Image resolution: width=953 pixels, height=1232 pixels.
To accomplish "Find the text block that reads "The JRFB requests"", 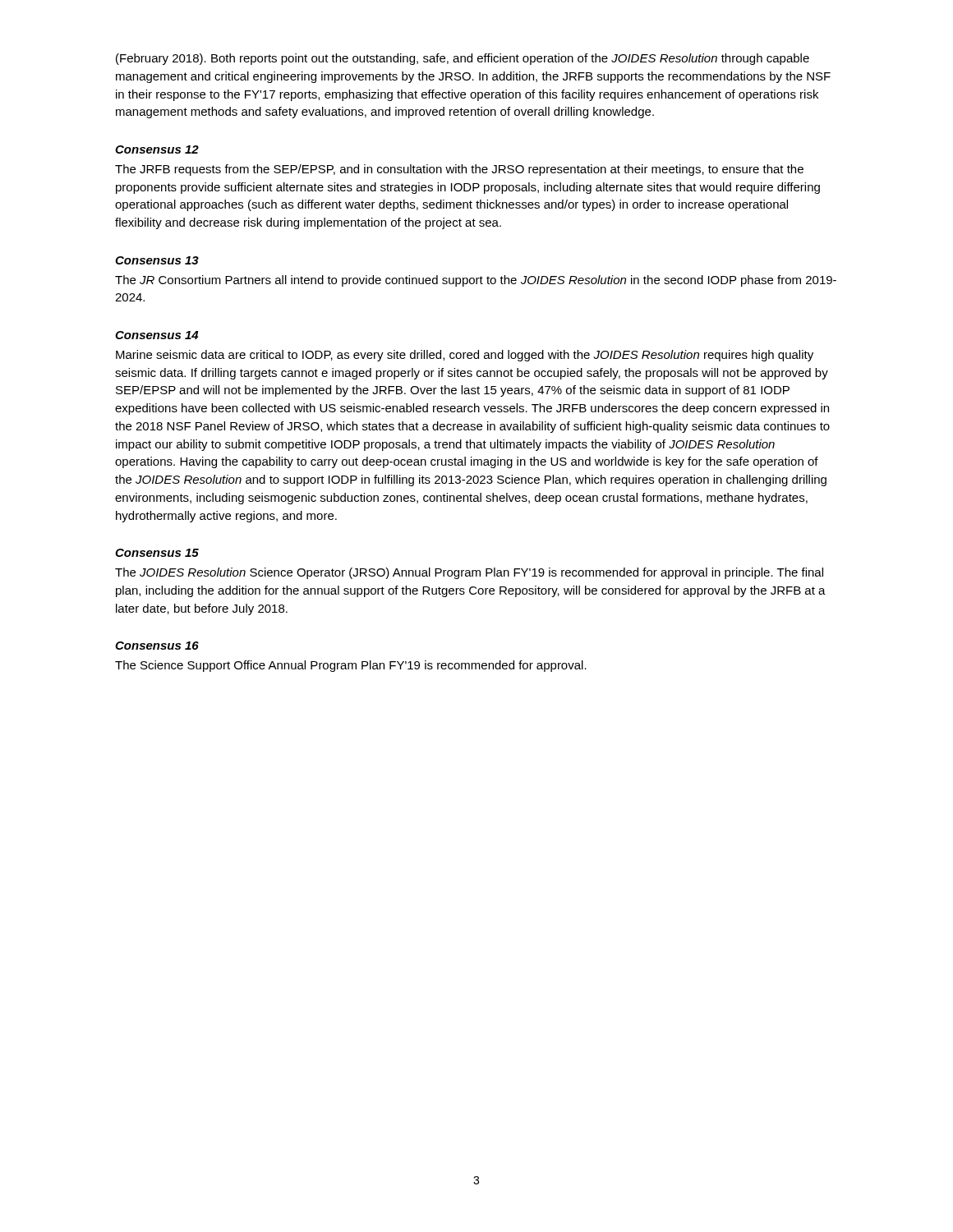I will tap(476, 196).
